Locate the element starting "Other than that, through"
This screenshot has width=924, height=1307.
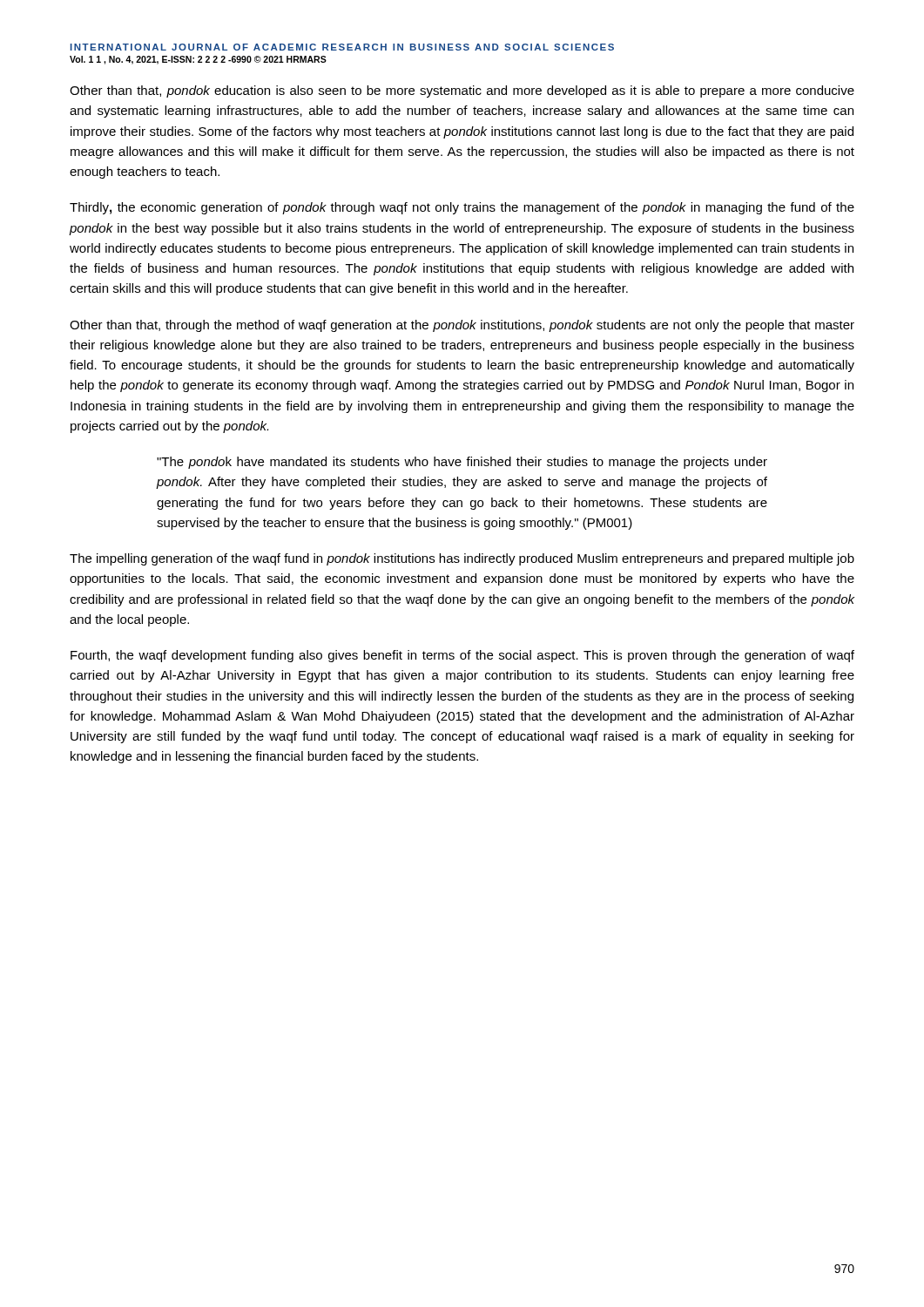pos(462,375)
